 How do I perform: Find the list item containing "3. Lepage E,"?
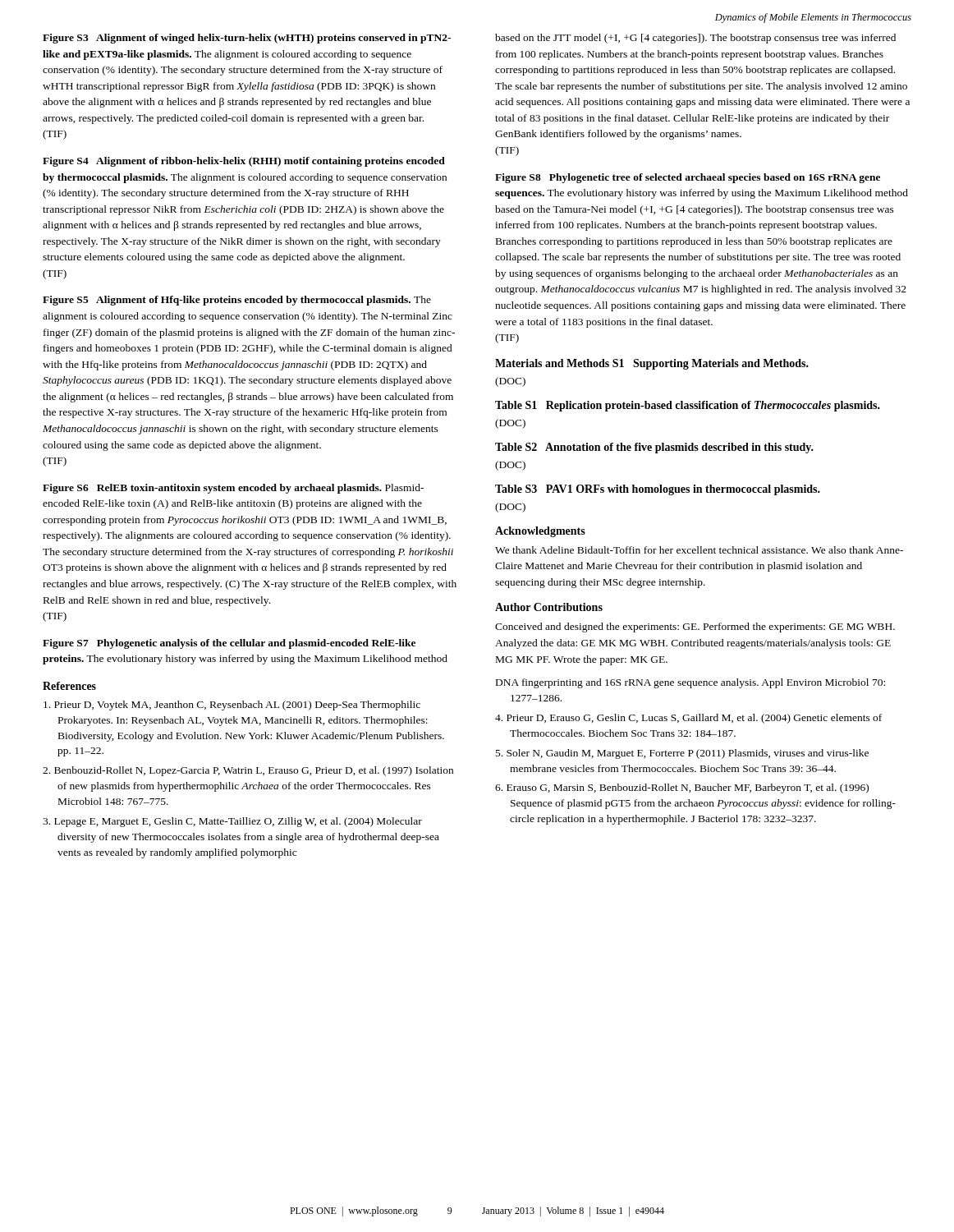click(241, 837)
